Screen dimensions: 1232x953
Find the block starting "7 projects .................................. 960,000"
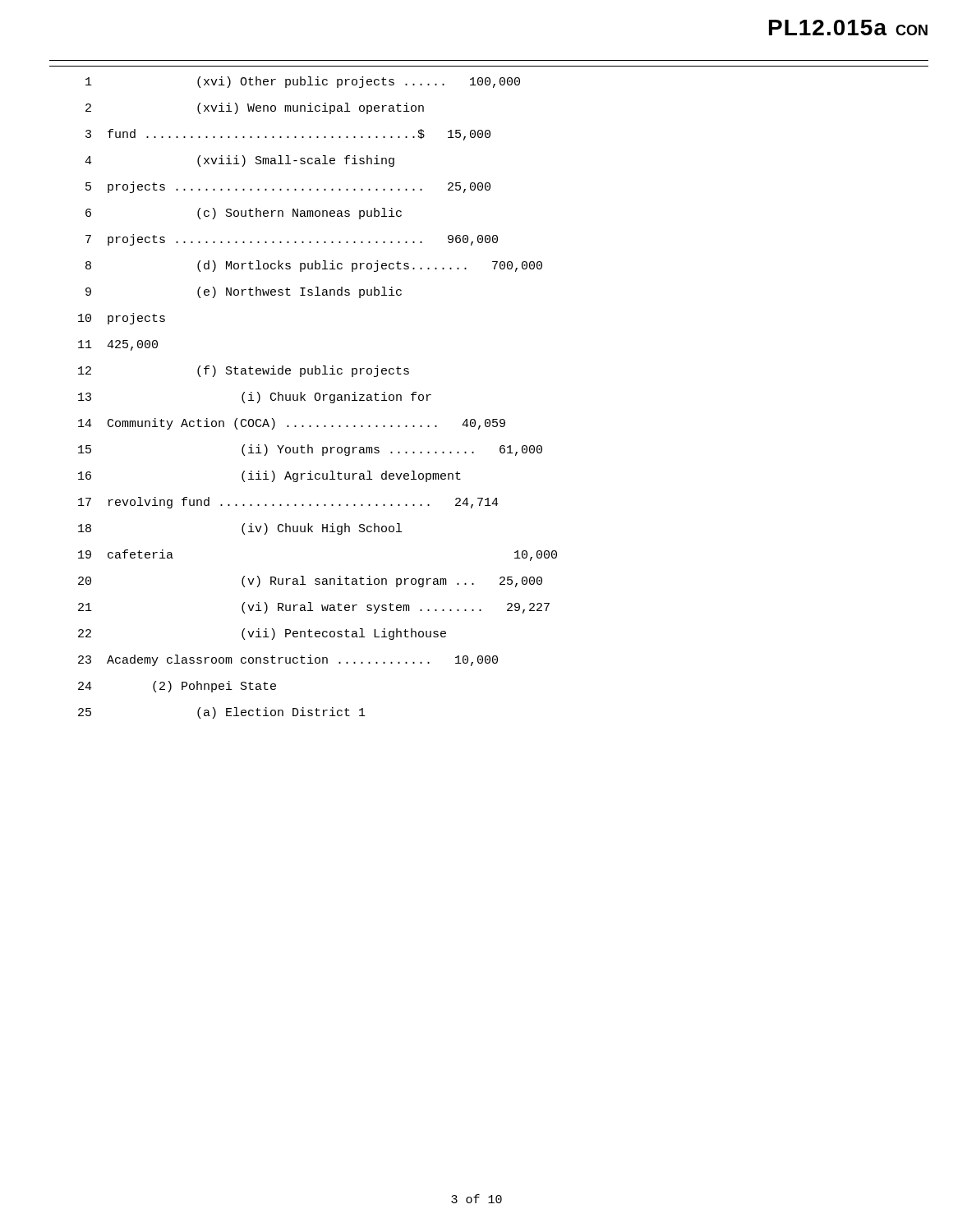(481, 240)
